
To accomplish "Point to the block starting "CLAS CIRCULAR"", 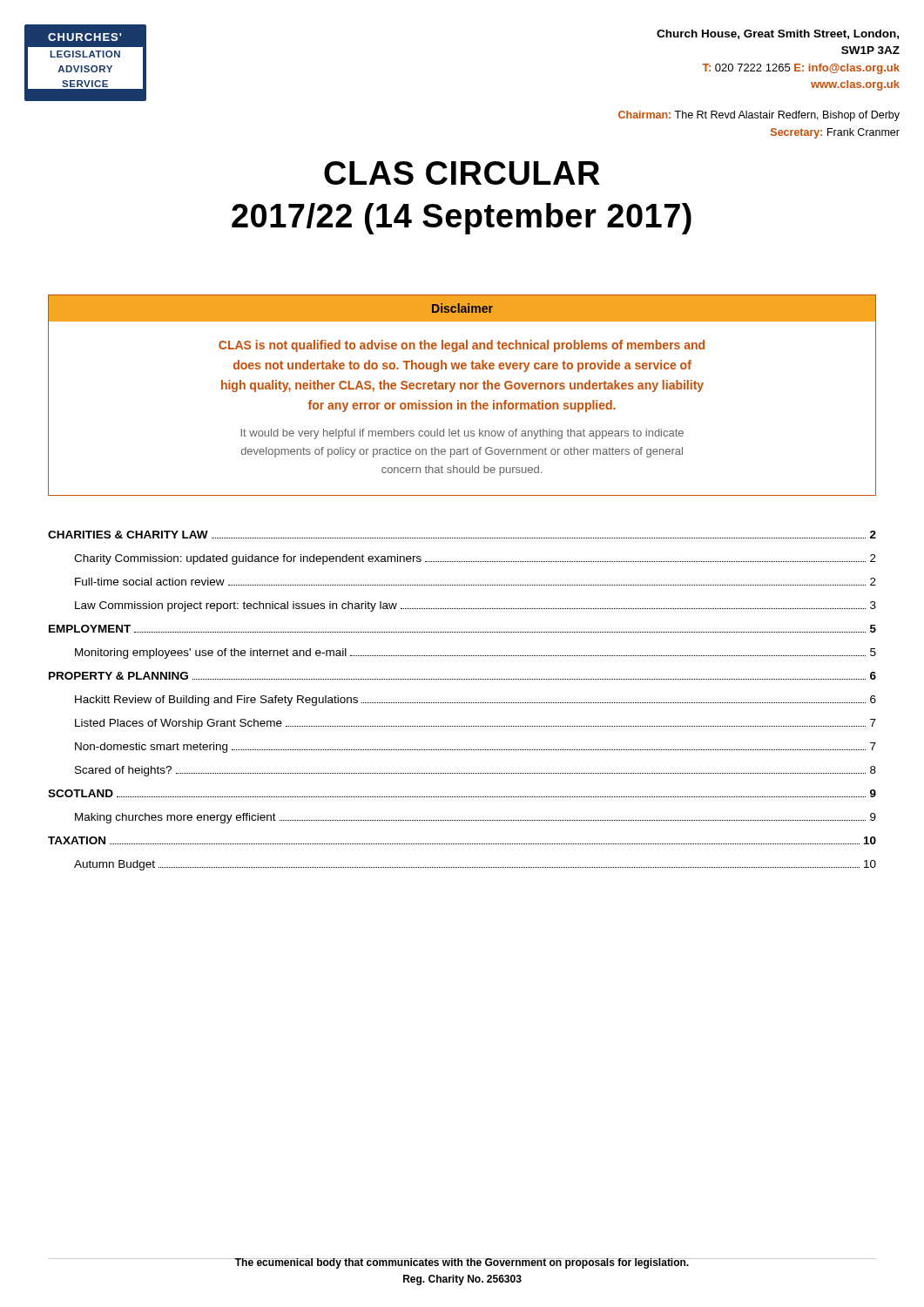I will pyautogui.click(x=462, y=173).
